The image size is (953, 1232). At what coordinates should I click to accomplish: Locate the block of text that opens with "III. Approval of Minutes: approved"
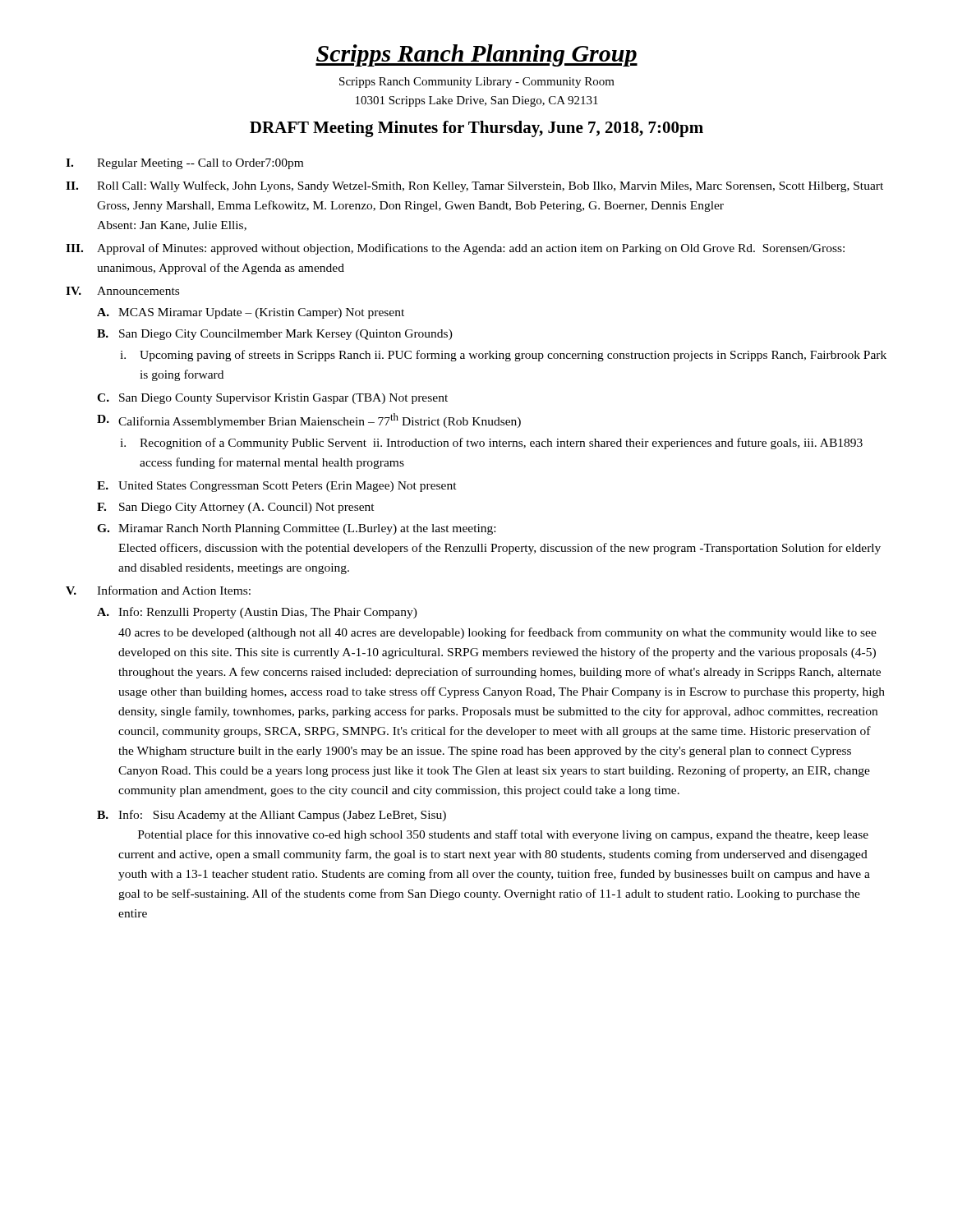tap(476, 258)
